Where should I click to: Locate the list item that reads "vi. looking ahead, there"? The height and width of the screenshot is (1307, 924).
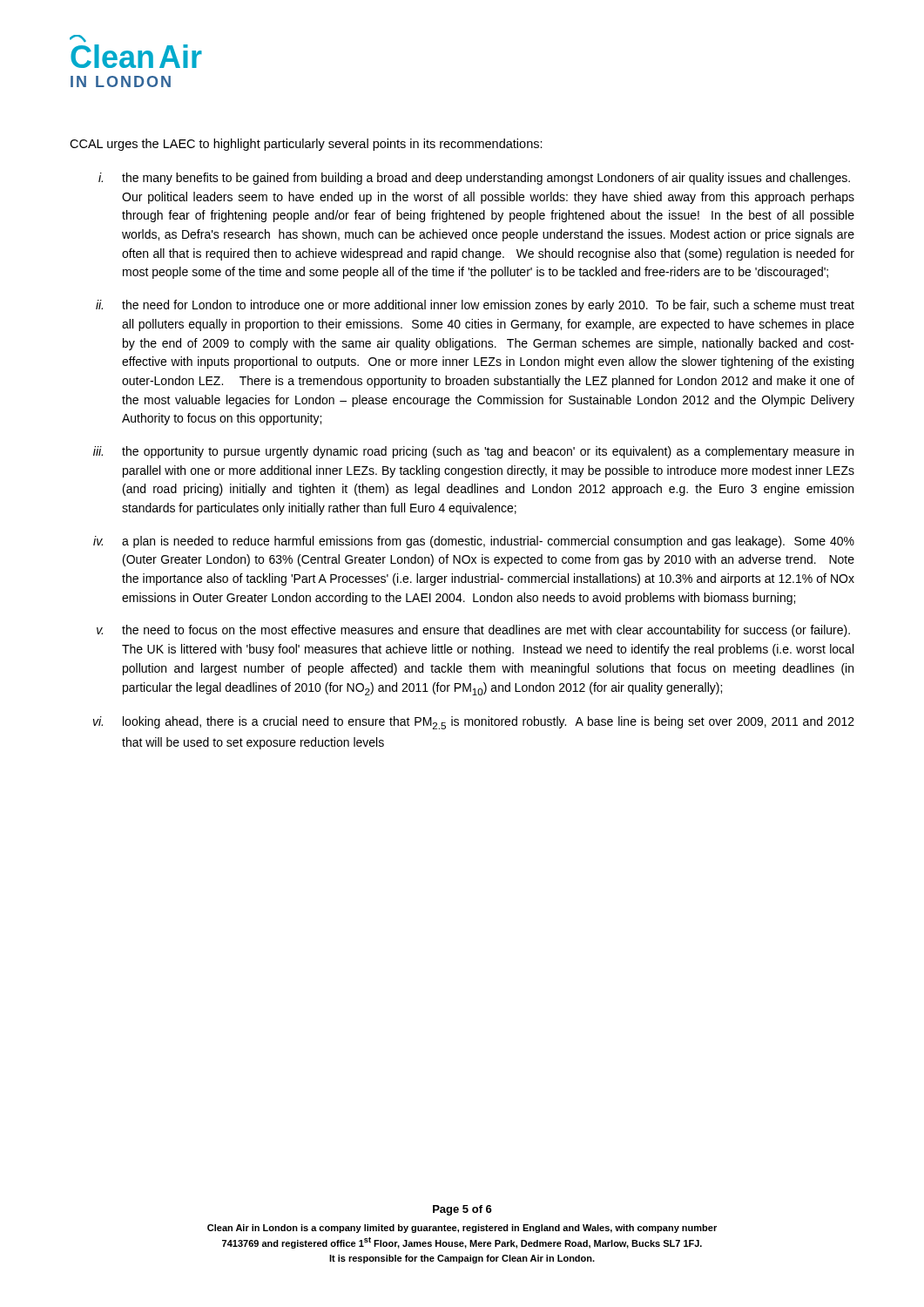[x=462, y=733]
